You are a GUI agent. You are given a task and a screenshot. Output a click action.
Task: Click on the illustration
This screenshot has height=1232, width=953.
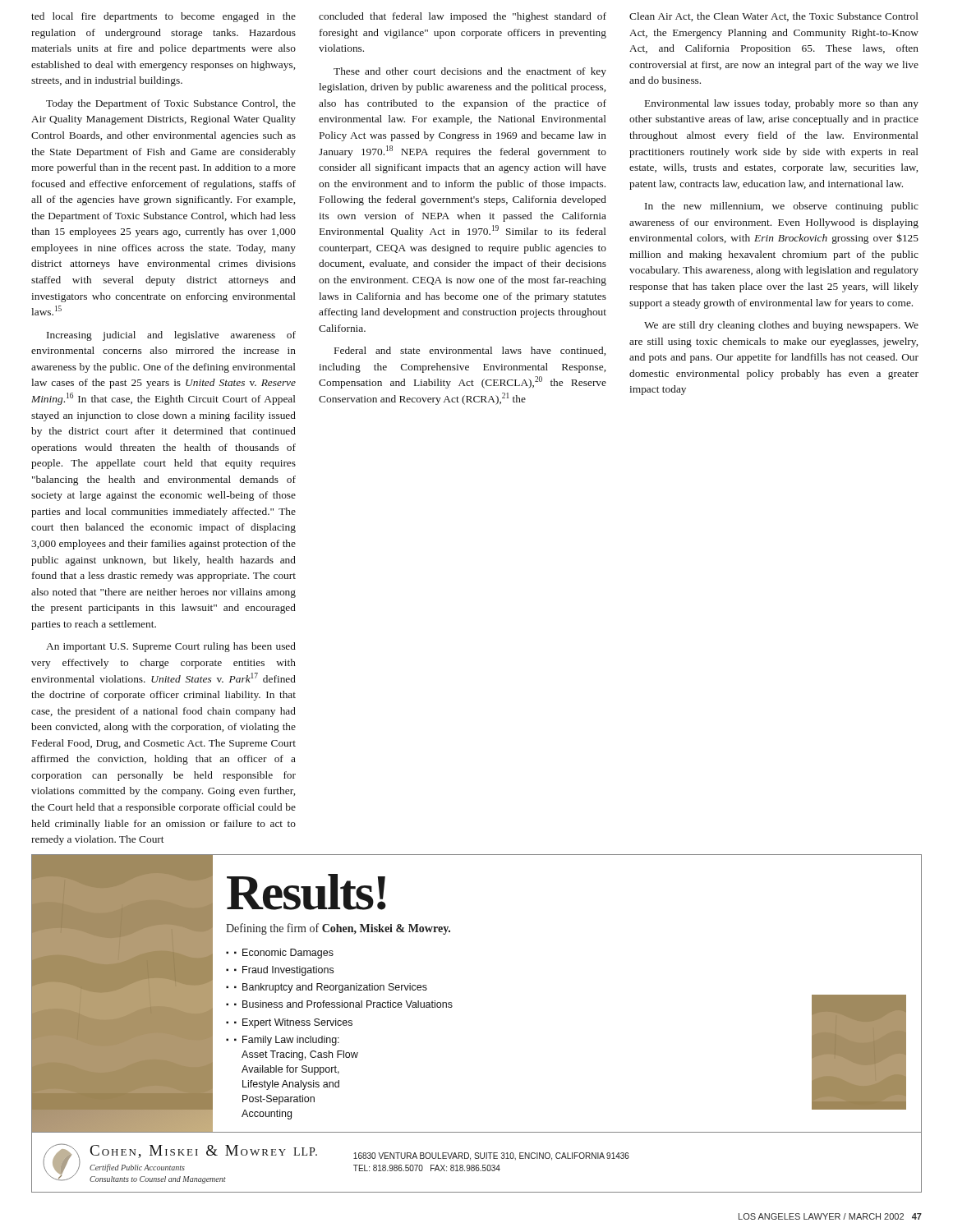coord(476,1023)
